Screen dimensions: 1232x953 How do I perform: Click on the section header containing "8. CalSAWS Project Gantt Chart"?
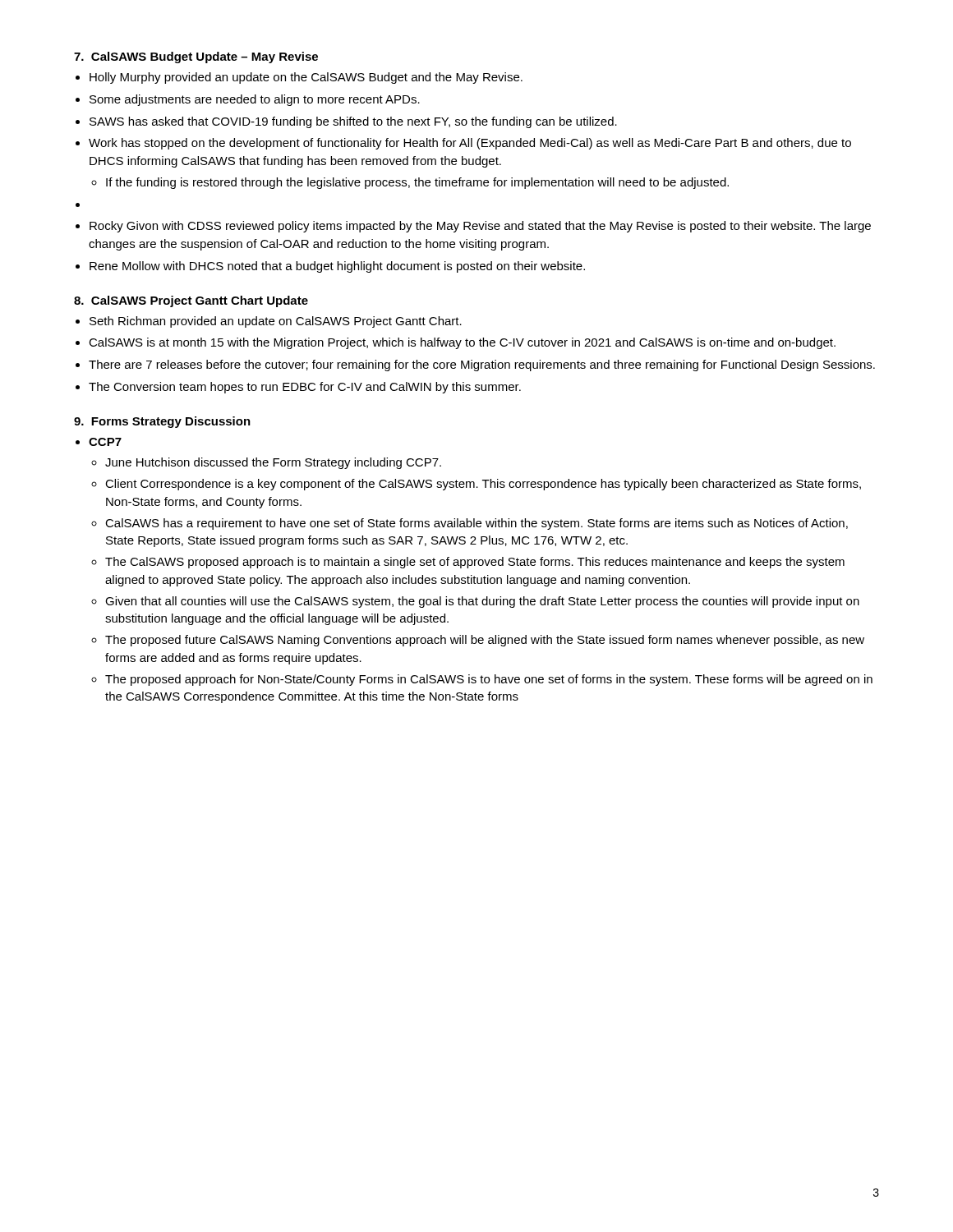point(191,300)
